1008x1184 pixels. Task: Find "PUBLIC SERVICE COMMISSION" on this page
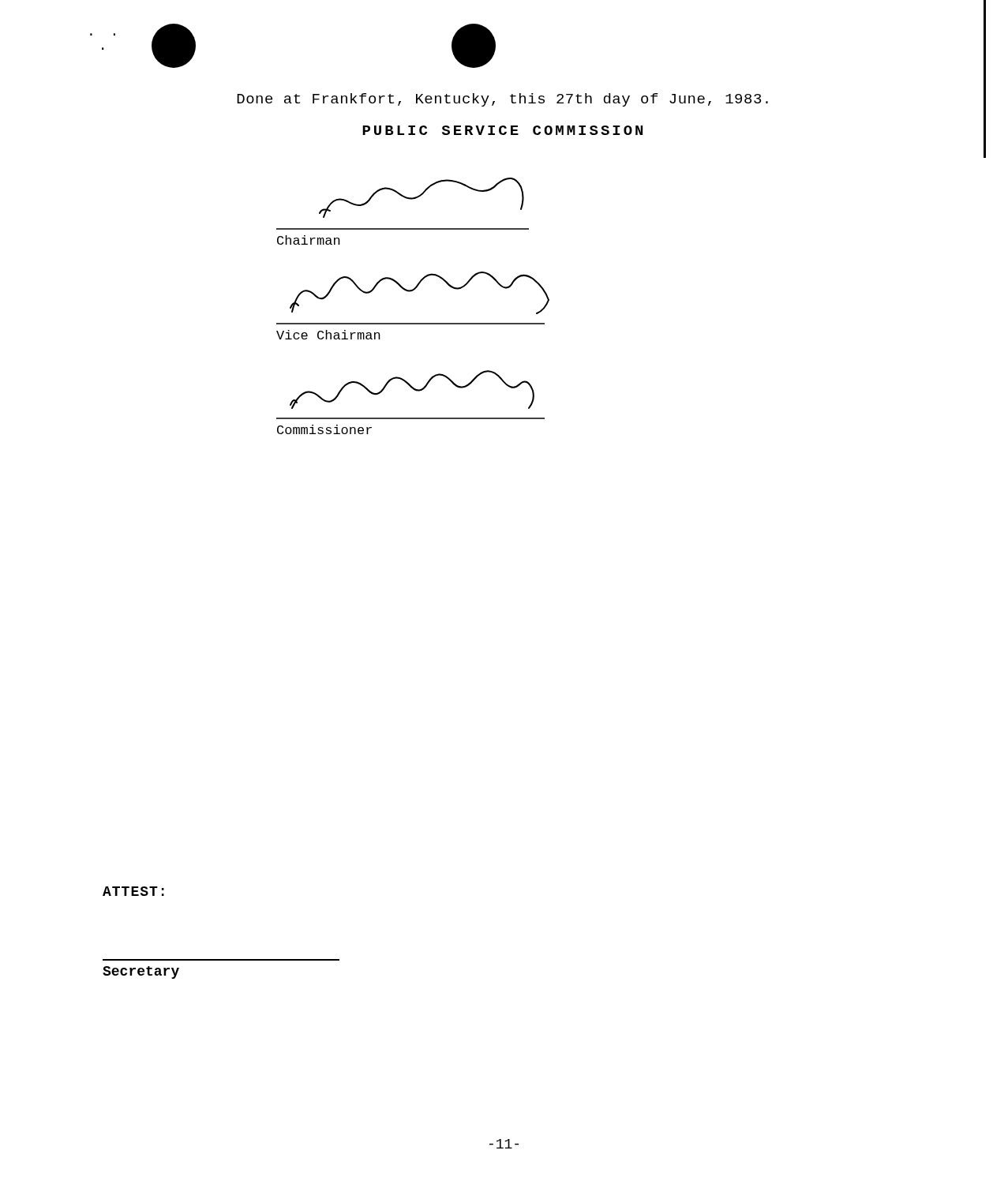(504, 131)
